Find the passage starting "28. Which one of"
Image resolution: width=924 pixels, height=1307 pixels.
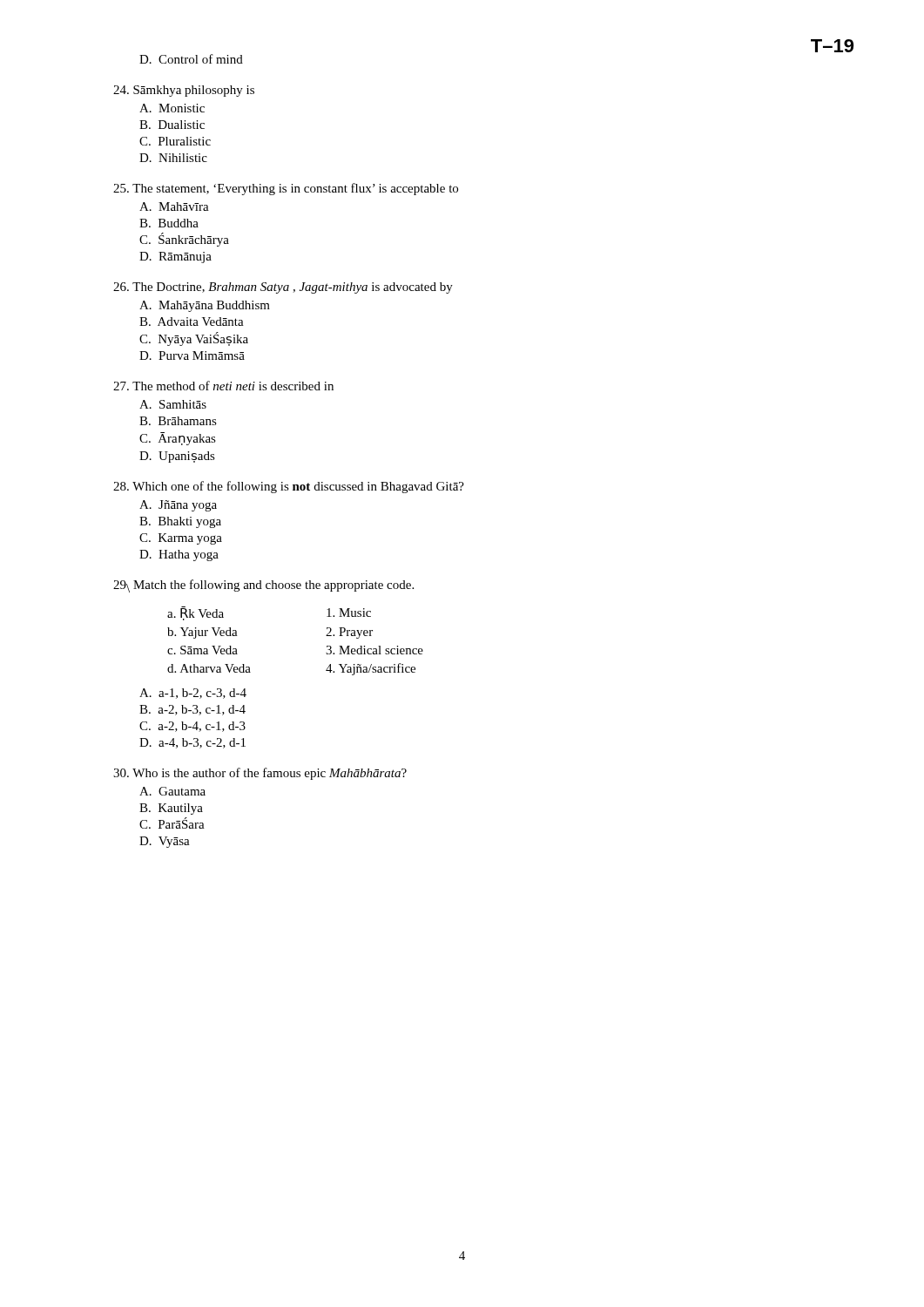[289, 487]
